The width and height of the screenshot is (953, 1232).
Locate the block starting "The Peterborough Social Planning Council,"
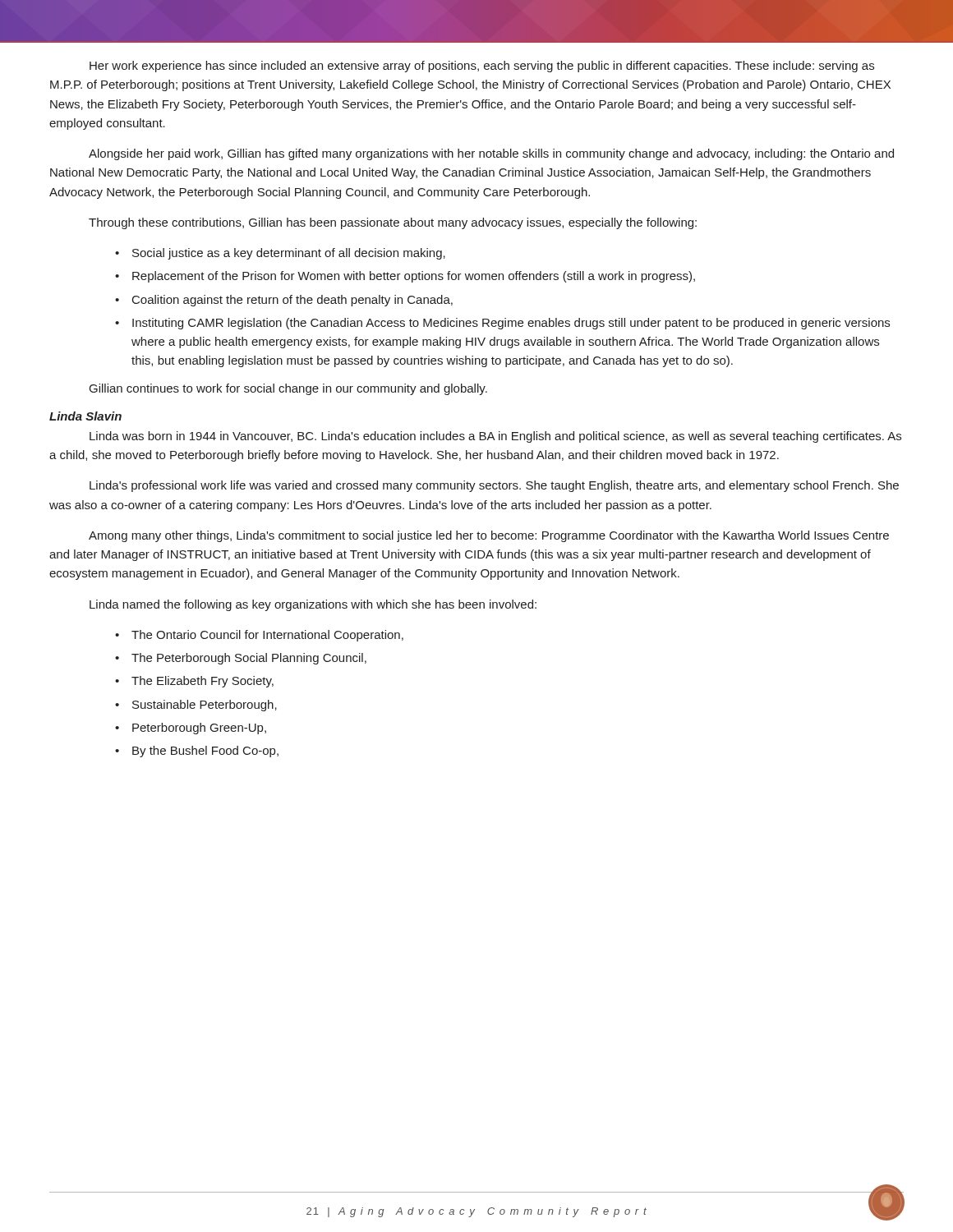coord(249,657)
